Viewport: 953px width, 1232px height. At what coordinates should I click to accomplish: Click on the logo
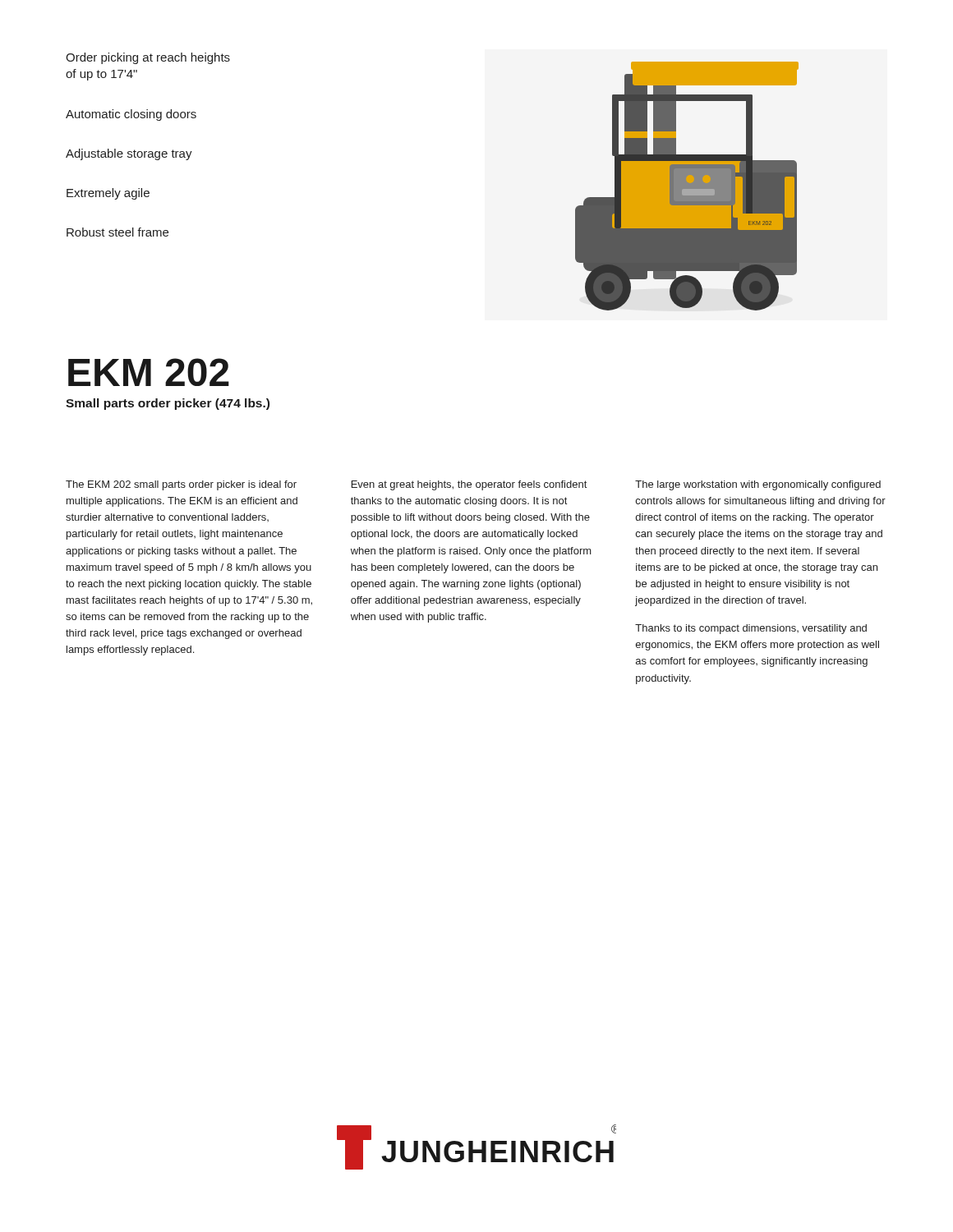coord(476,1146)
